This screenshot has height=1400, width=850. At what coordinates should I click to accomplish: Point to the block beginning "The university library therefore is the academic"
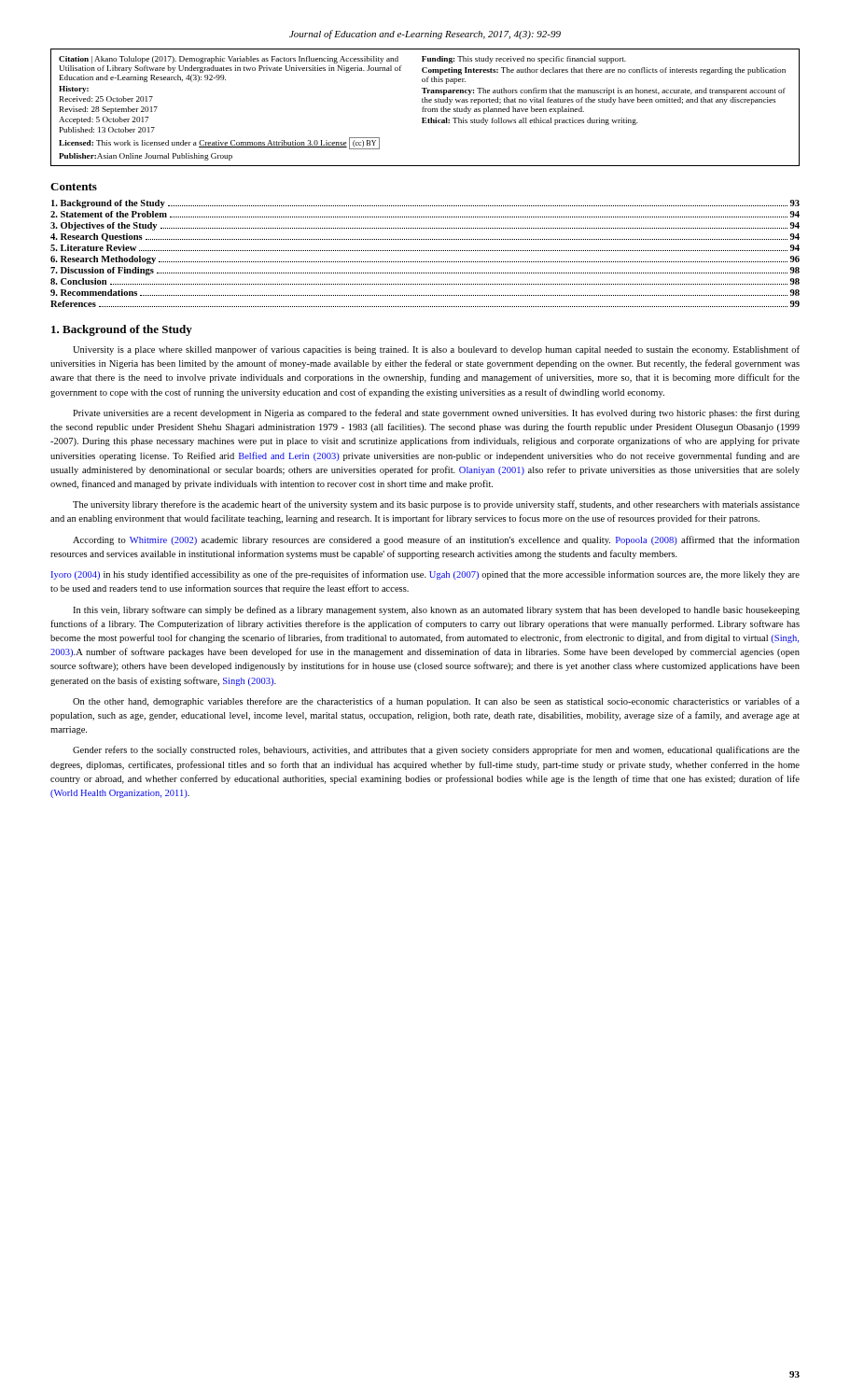coord(425,512)
